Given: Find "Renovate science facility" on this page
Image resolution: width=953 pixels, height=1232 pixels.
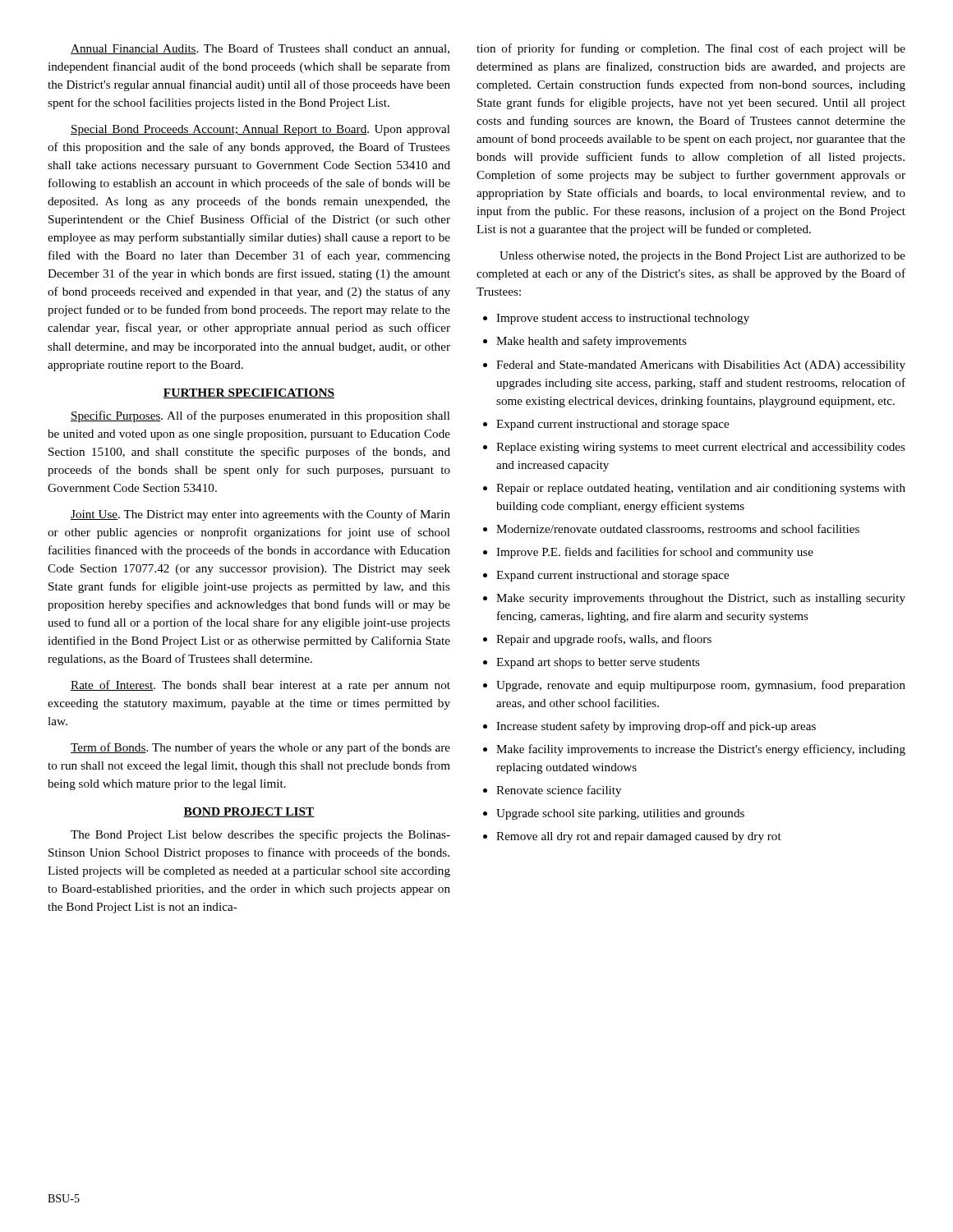Looking at the screenshot, I should point(552,791).
